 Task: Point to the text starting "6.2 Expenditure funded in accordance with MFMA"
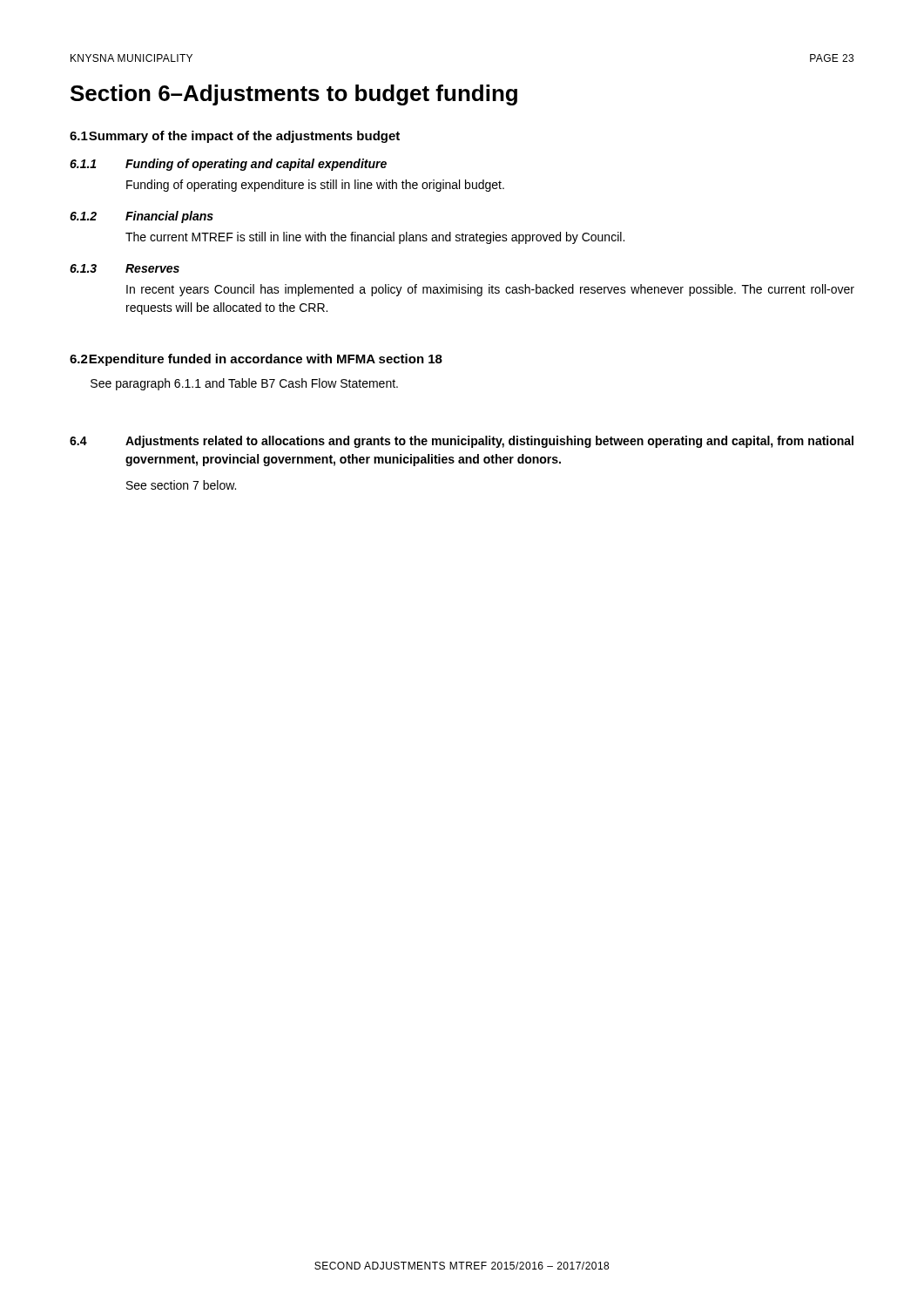[x=256, y=359]
